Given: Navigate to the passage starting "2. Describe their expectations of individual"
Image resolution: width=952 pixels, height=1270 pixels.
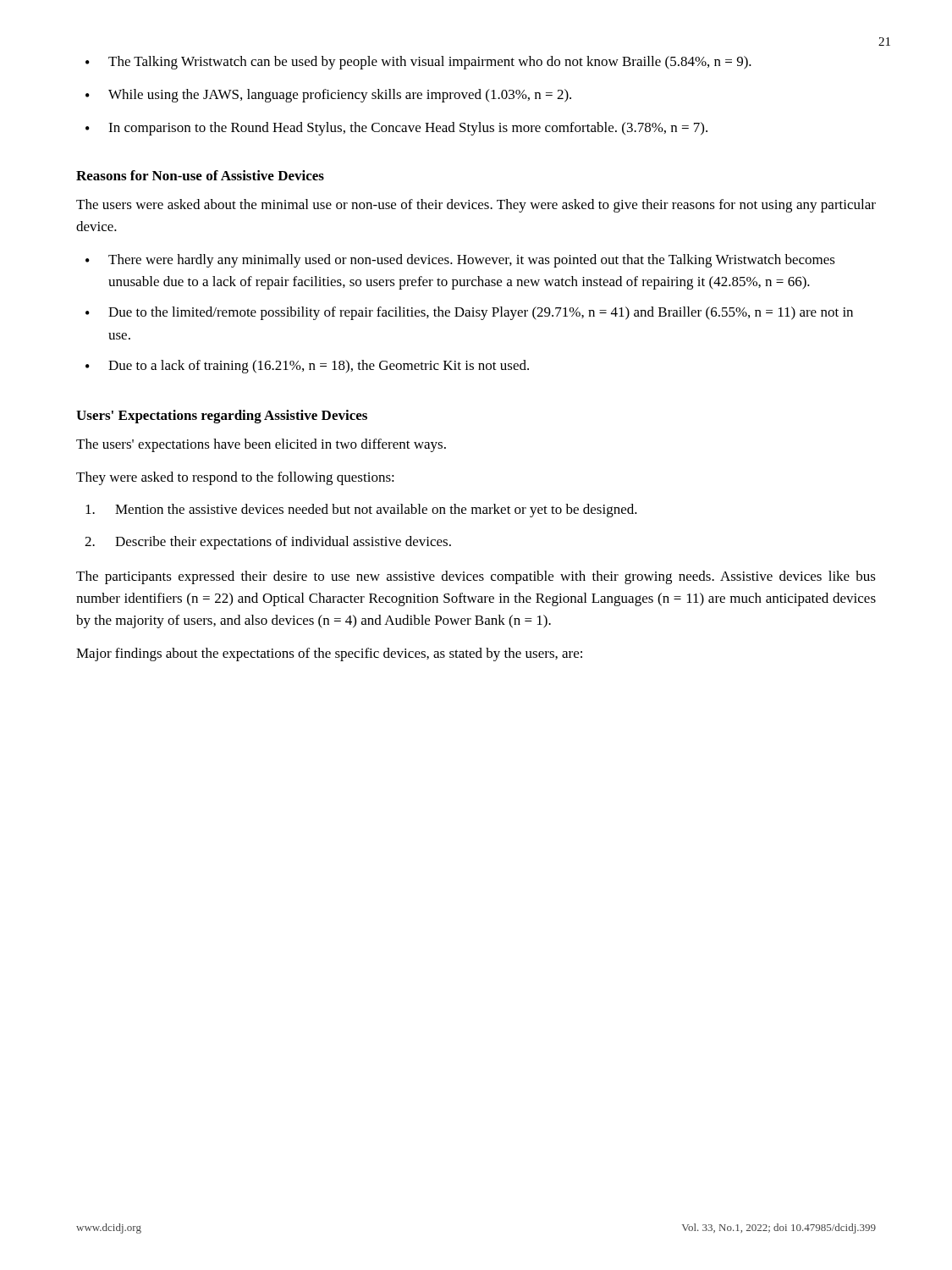Looking at the screenshot, I should tap(268, 542).
